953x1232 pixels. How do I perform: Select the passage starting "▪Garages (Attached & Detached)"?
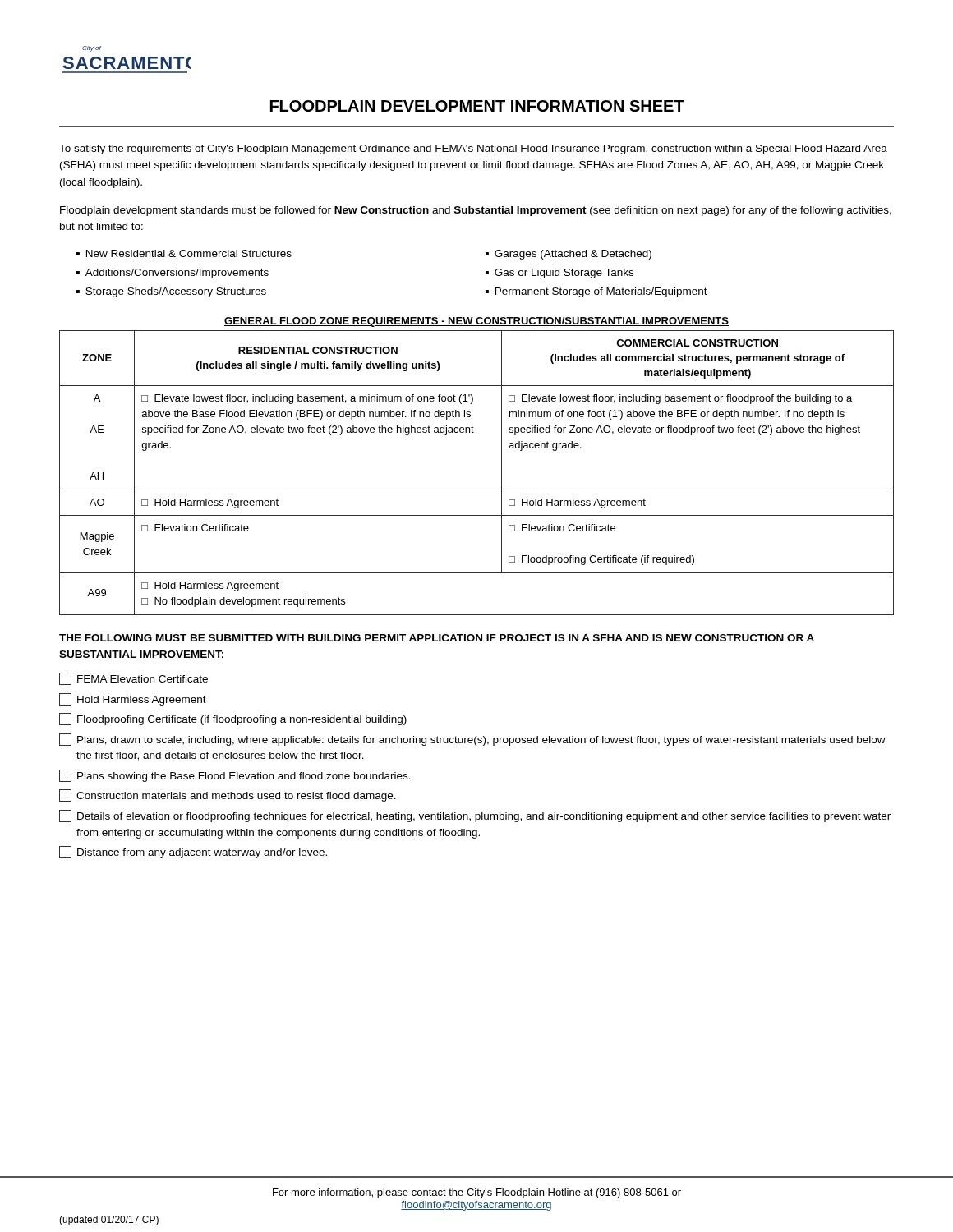point(568,254)
